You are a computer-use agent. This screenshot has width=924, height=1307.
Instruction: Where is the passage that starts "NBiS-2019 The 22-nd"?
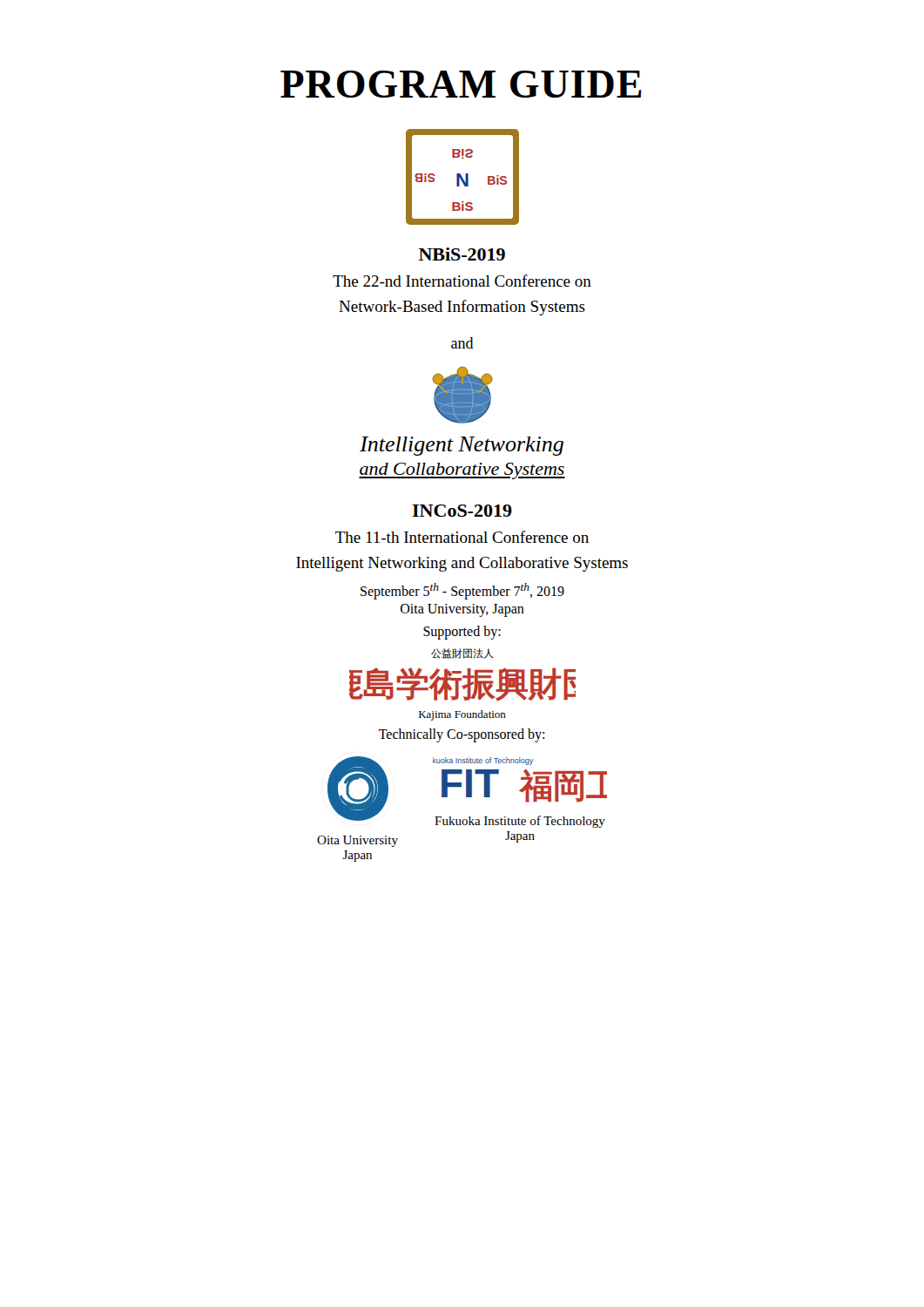[462, 281]
